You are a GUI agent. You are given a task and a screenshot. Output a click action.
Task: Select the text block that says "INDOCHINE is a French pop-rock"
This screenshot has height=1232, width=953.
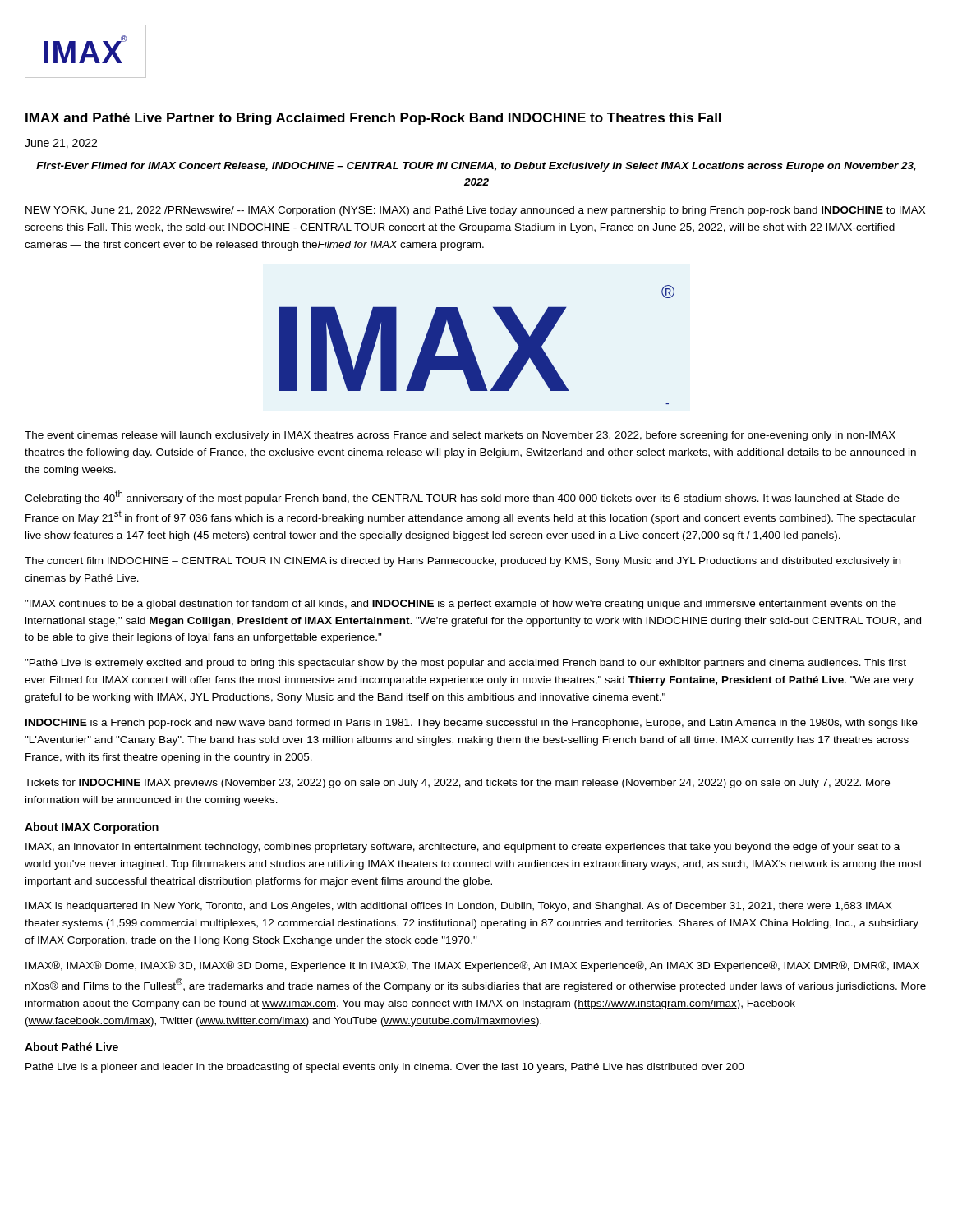[471, 740]
